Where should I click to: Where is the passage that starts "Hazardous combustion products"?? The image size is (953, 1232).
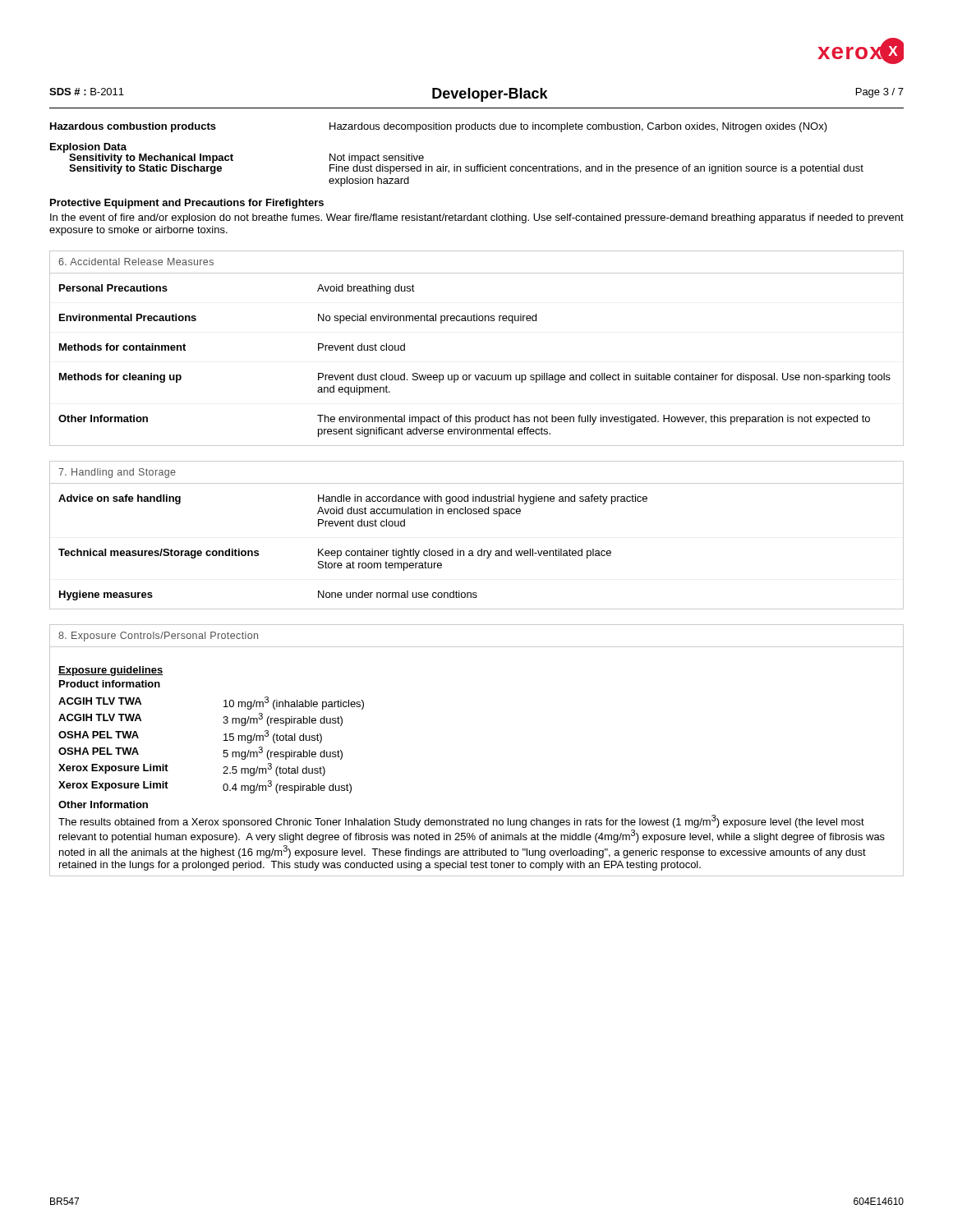point(476,126)
